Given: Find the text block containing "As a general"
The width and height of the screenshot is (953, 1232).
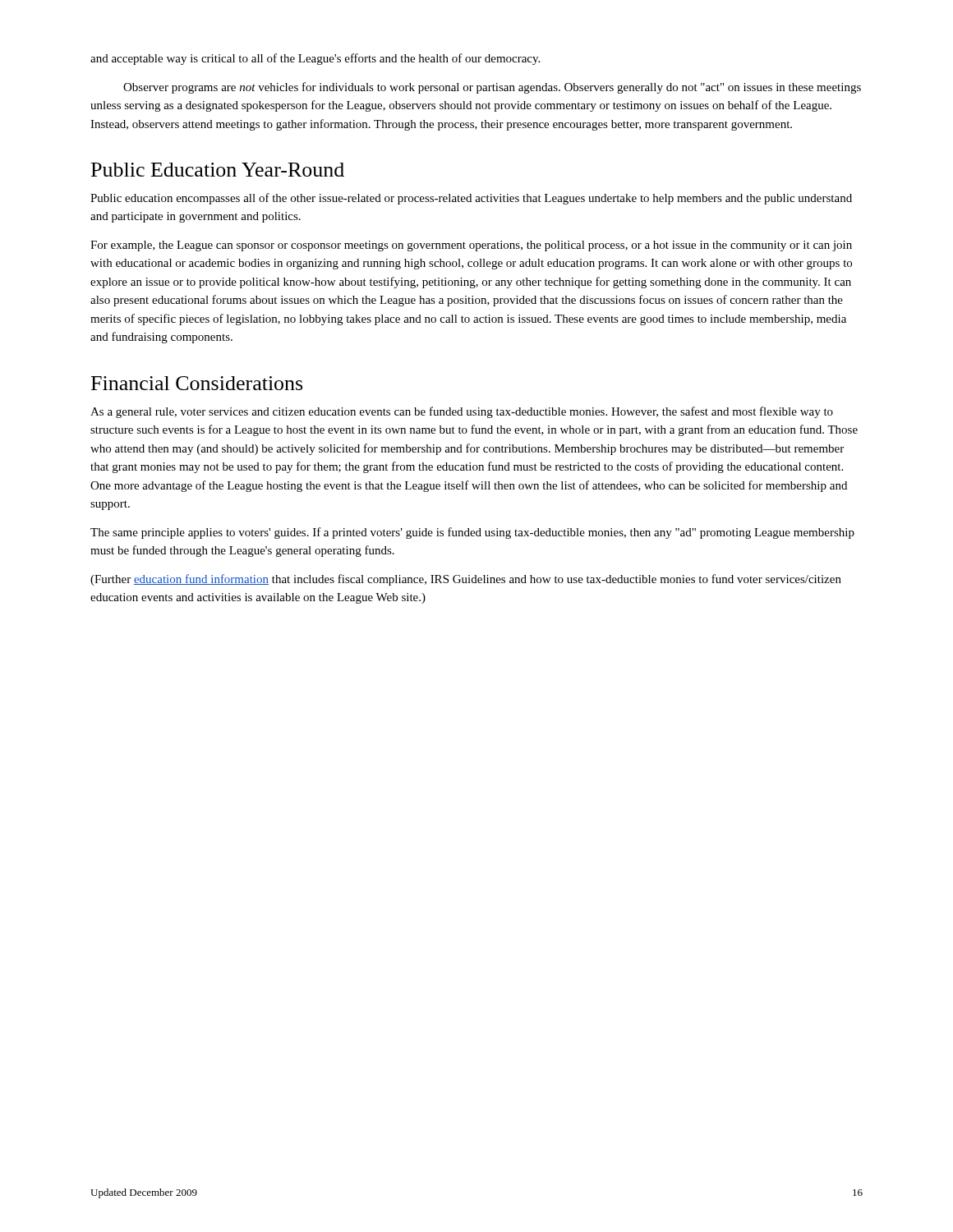Looking at the screenshot, I should (x=476, y=458).
